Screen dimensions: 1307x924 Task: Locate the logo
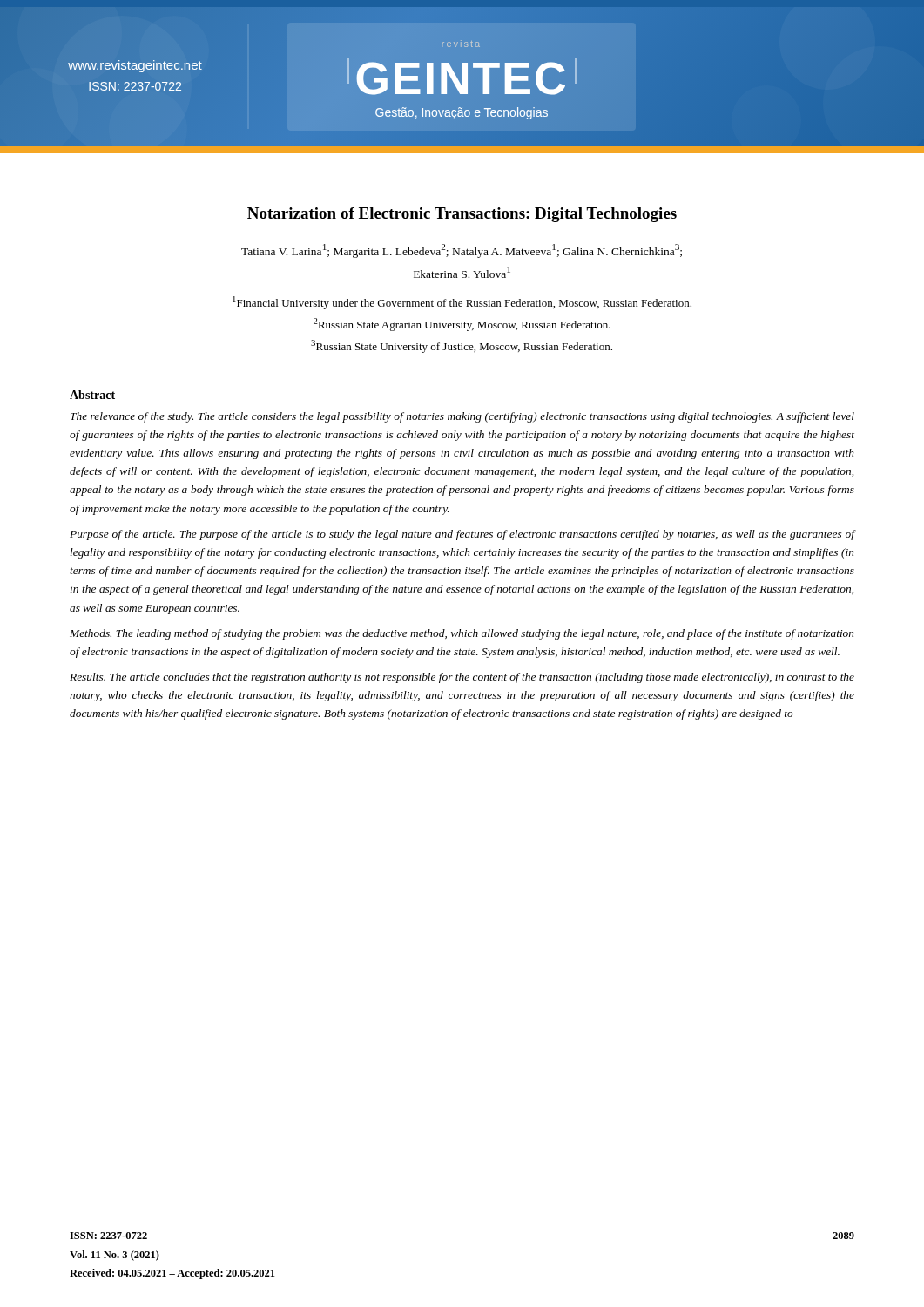pos(462,77)
